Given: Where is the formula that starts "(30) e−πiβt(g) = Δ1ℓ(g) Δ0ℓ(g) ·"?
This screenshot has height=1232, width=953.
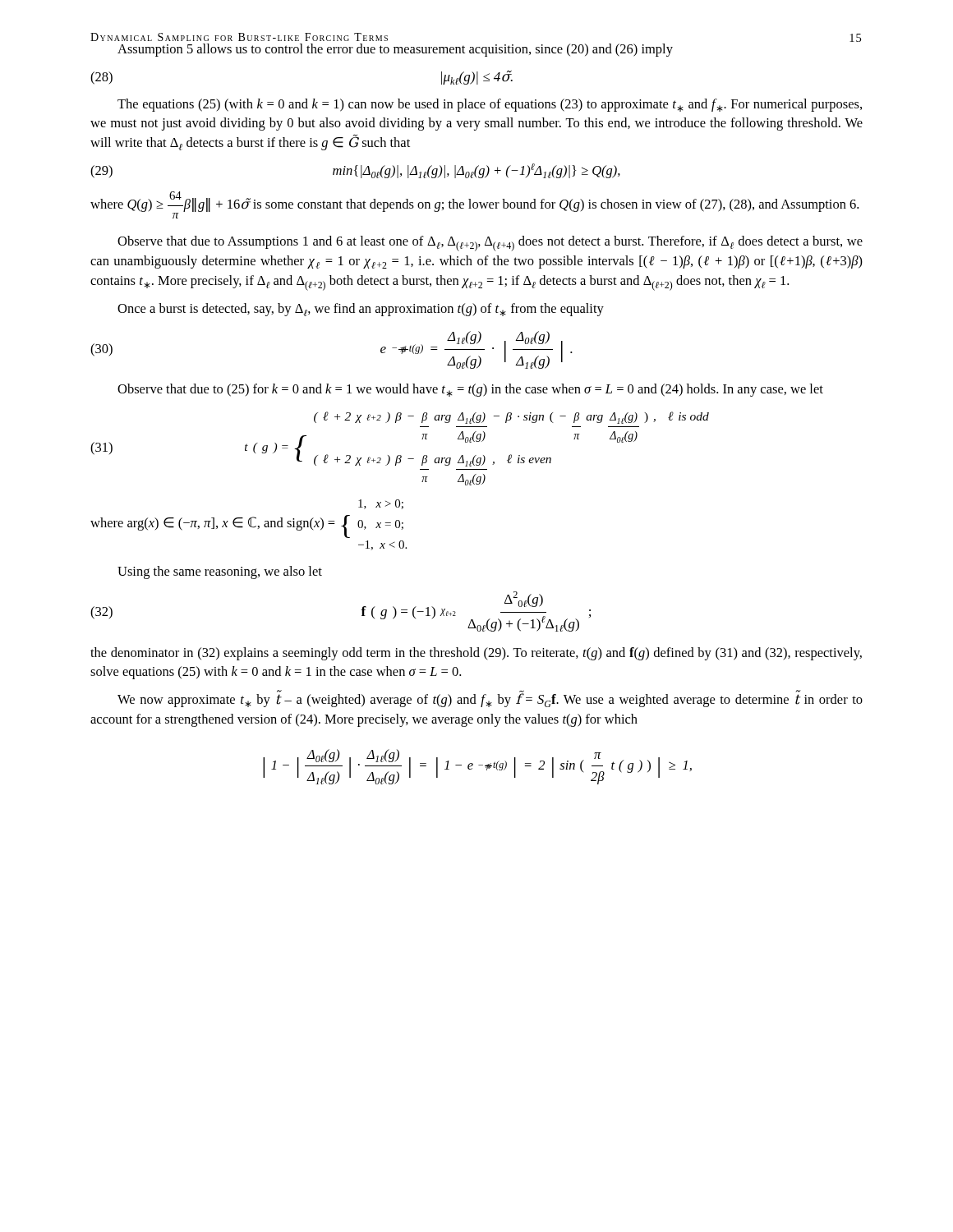Looking at the screenshot, I should point(98,349).
